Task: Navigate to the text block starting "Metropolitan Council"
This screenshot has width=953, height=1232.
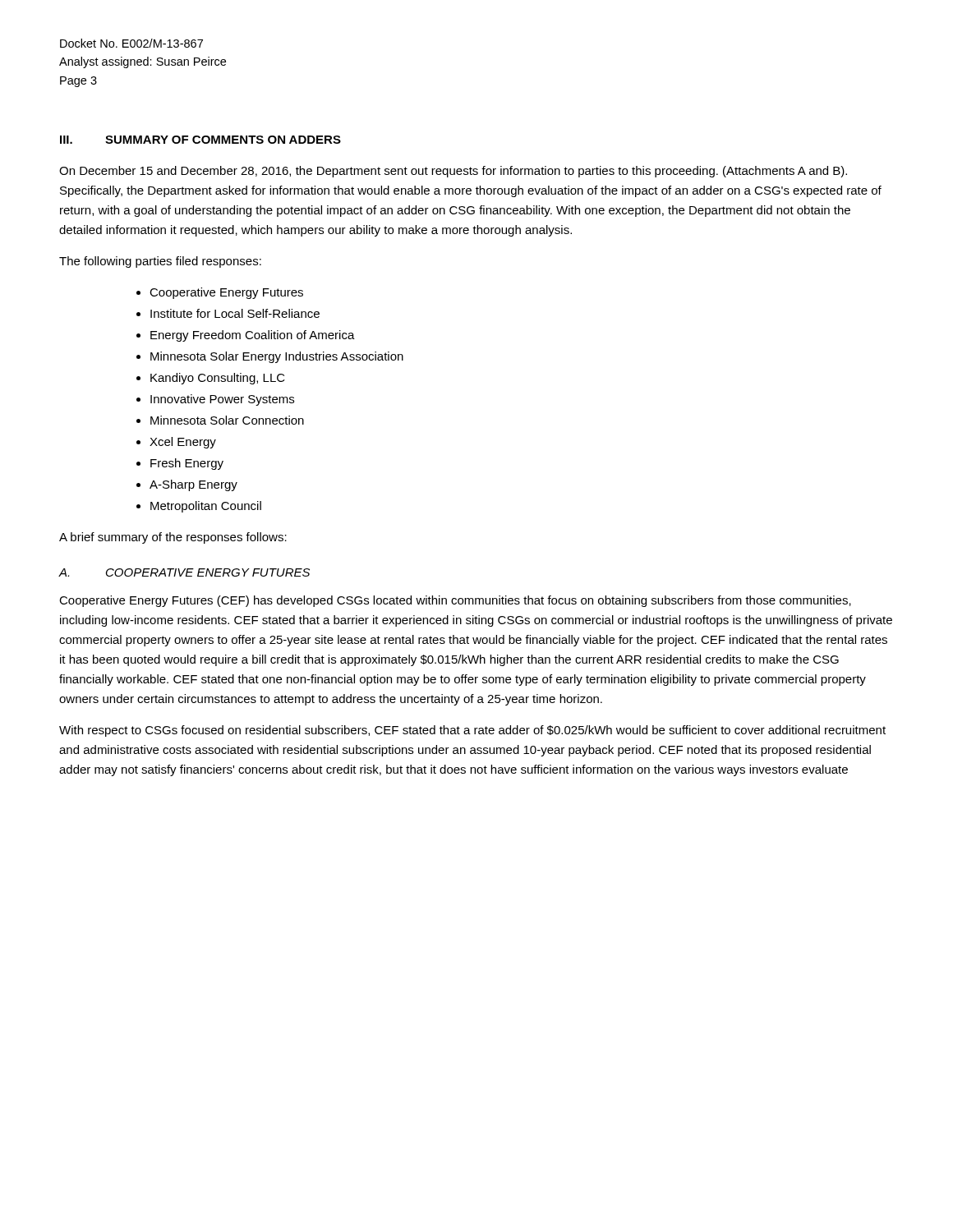Action: [206, 506]
